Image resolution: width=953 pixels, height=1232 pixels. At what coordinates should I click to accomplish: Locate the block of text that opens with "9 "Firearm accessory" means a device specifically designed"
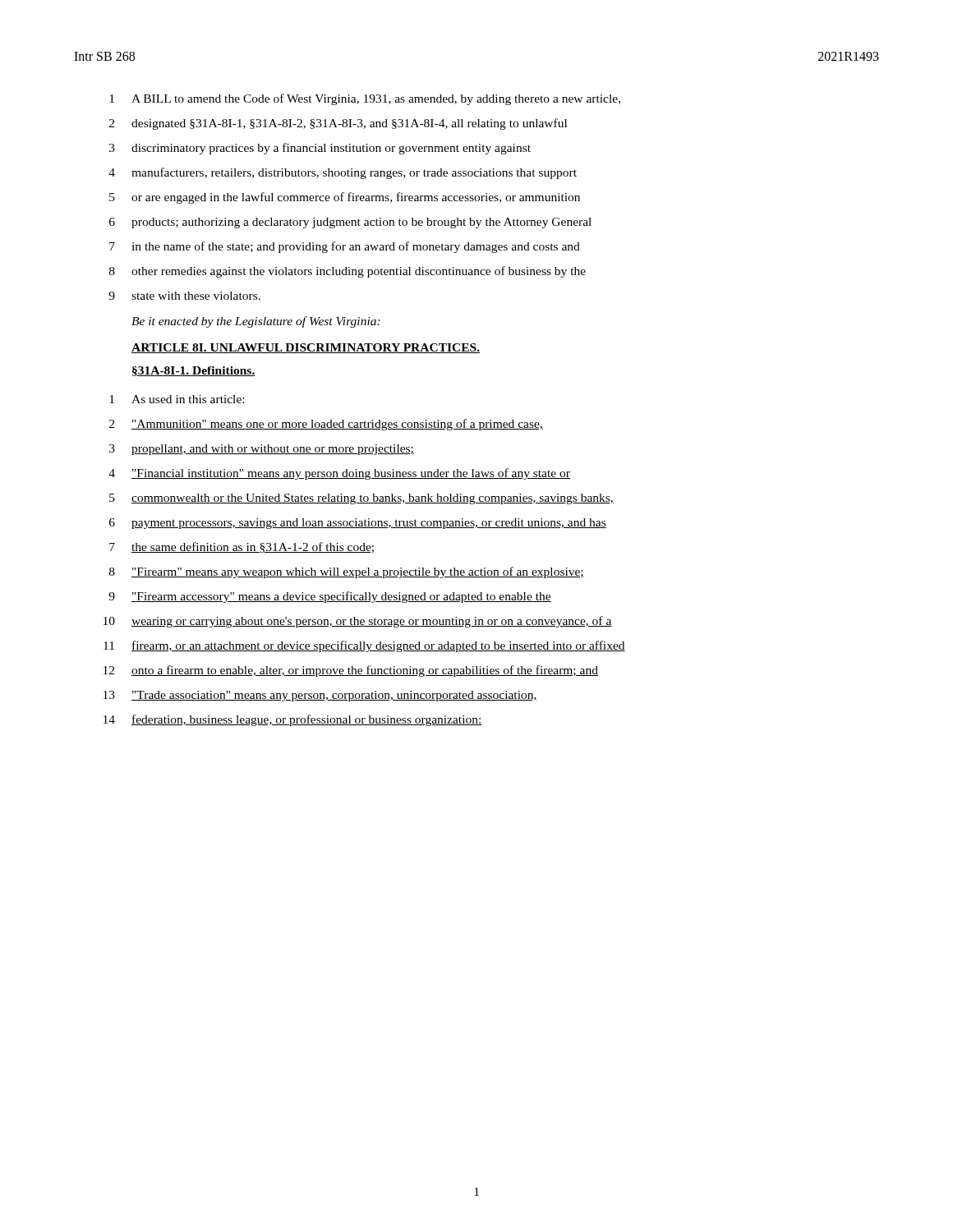(476, 597)
